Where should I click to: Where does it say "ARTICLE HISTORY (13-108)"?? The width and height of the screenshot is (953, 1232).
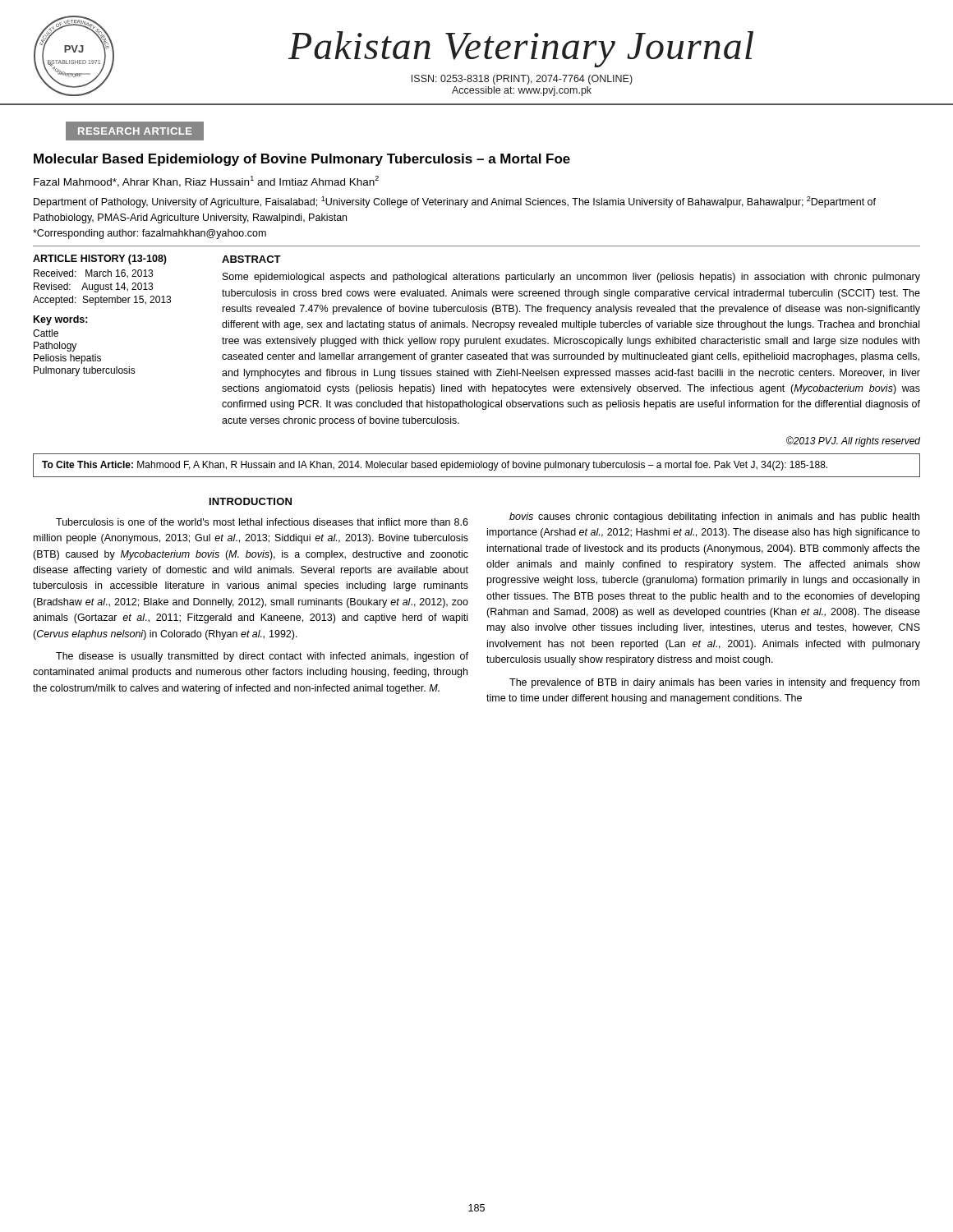tap(100, 259)
